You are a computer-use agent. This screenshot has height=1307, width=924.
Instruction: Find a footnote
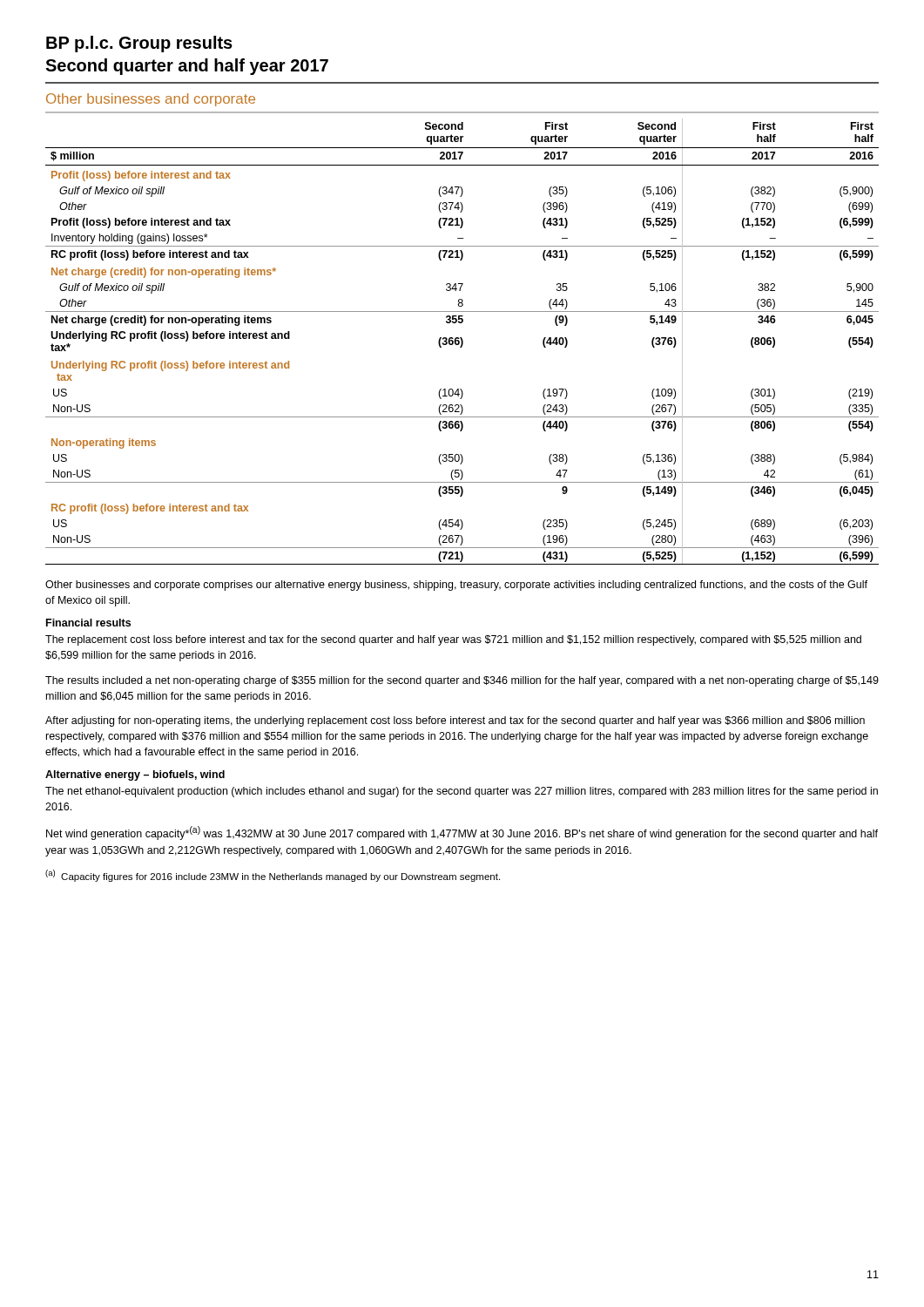[x=273, y=875]
